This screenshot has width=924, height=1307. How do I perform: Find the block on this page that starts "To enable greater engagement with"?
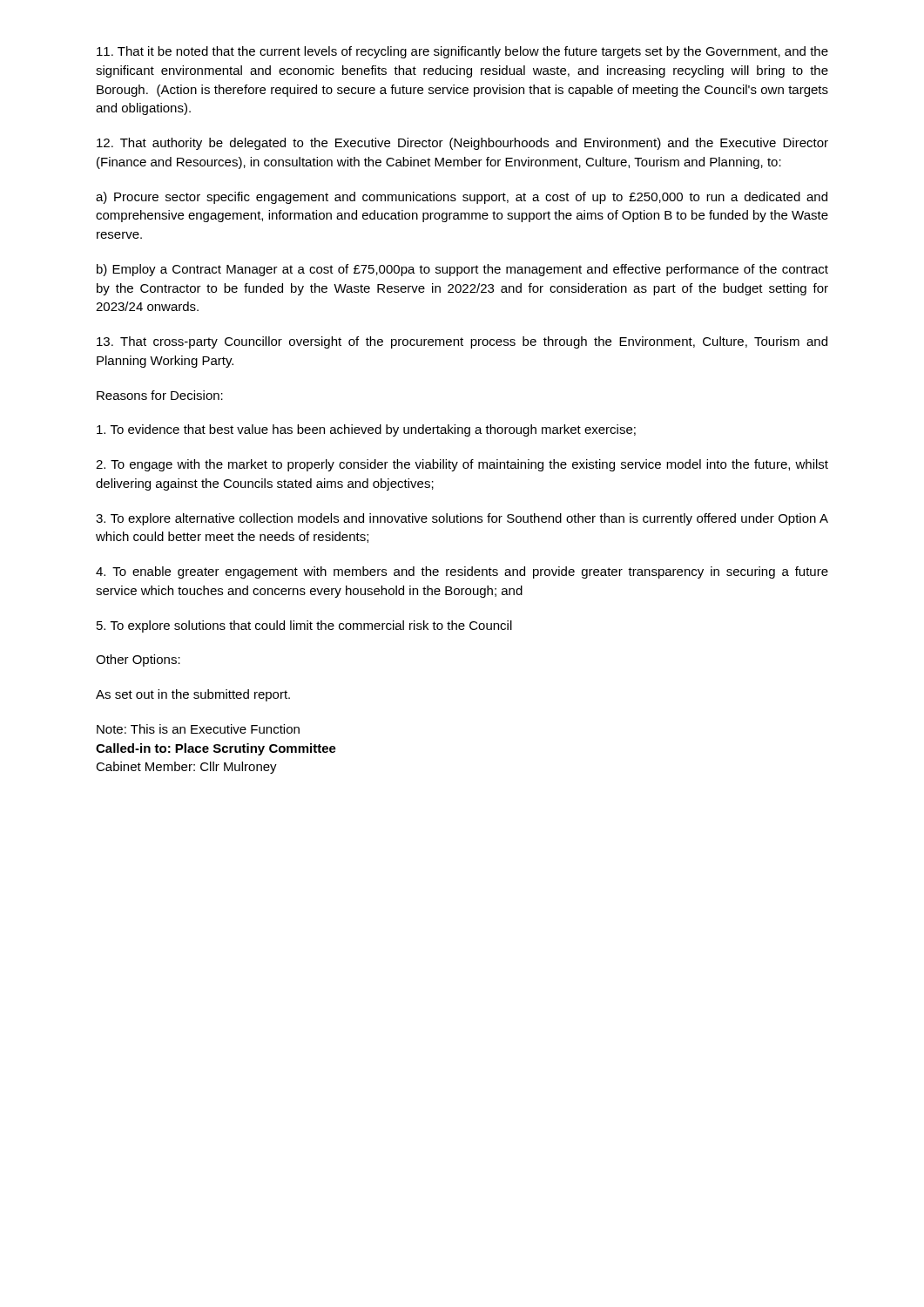click(x=462, y=581)
